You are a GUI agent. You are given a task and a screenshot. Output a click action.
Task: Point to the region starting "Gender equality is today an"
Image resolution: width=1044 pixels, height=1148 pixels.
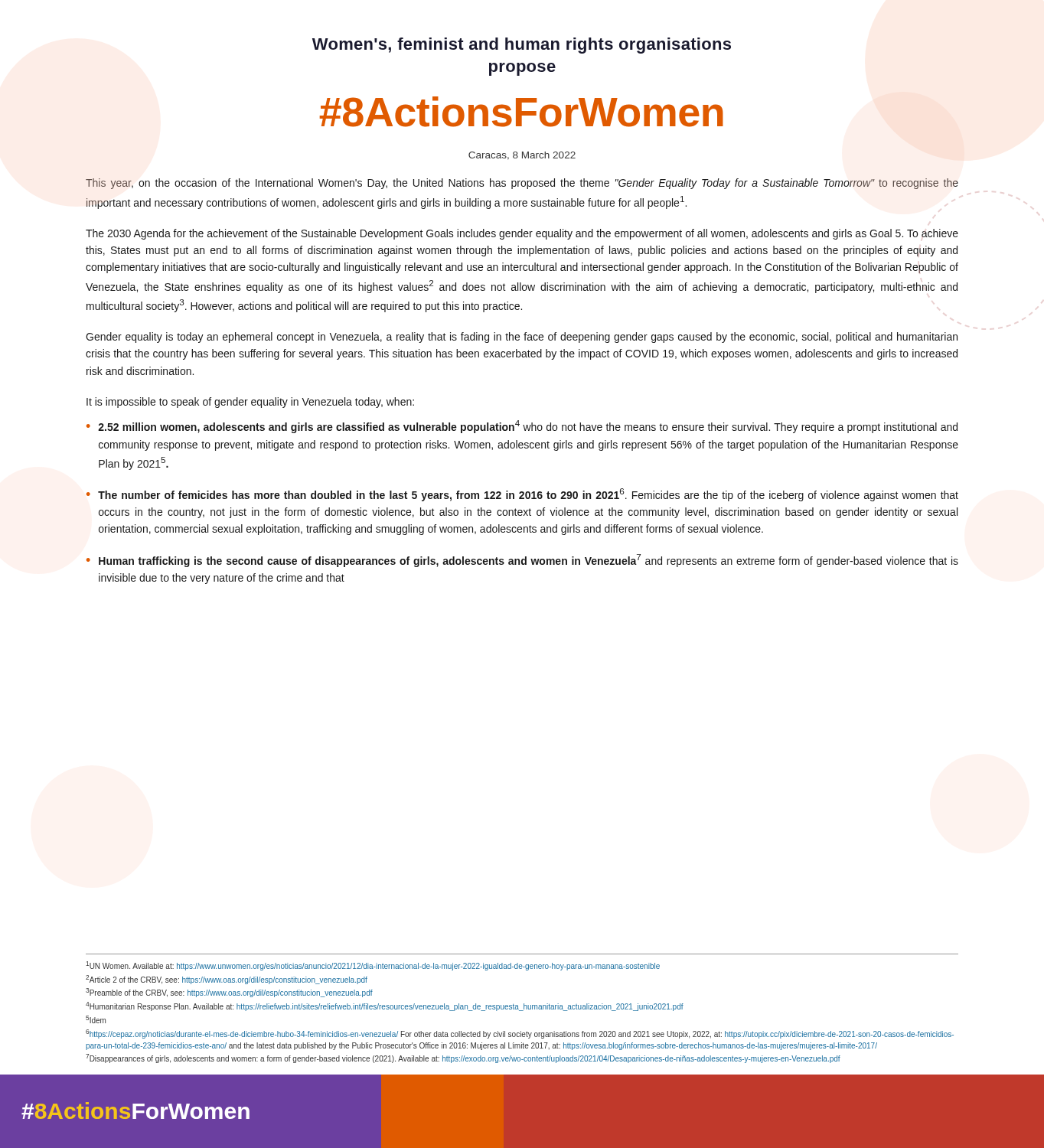click(x=522, y=354)
